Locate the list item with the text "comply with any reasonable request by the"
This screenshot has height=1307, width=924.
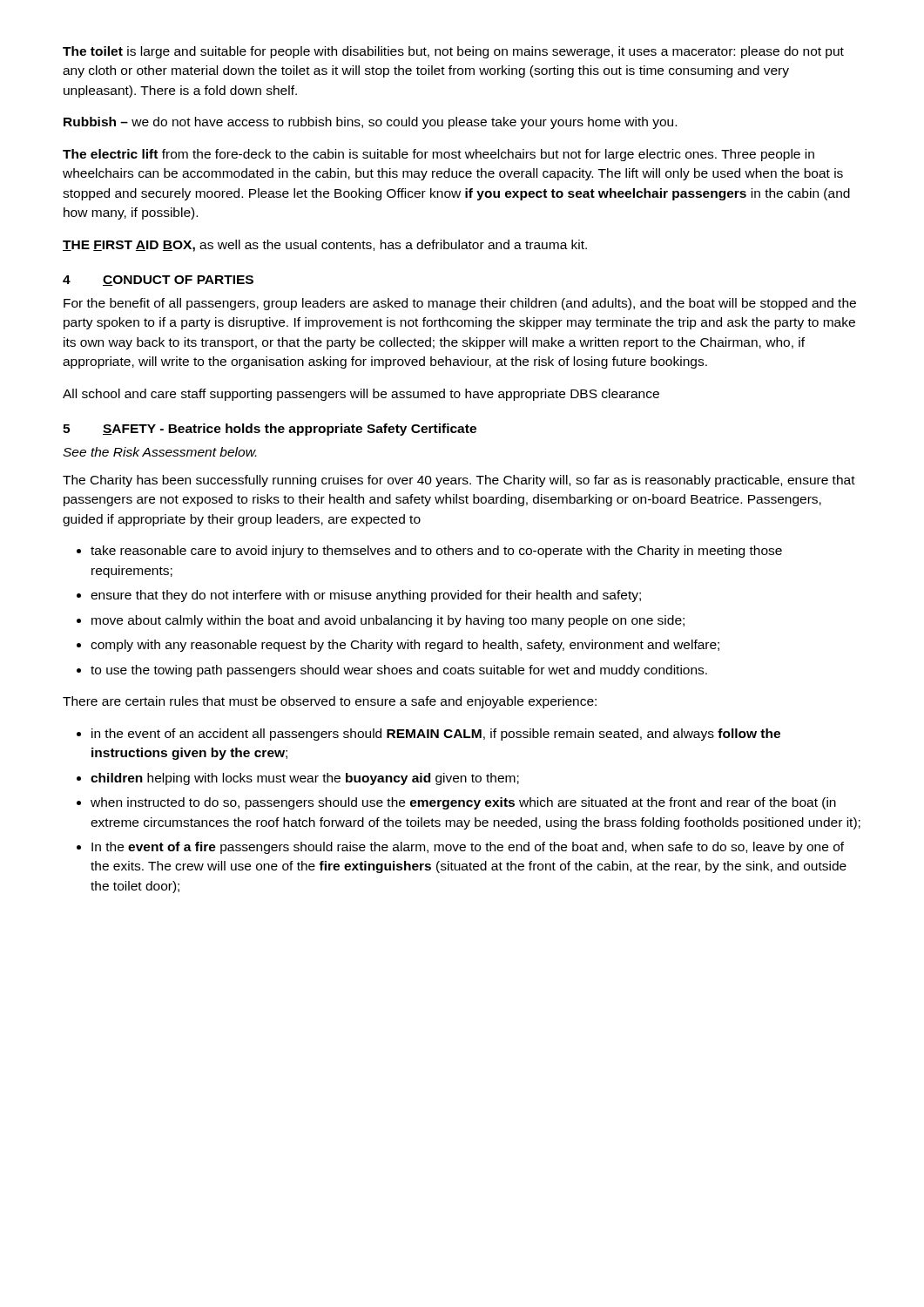(406, 645)
